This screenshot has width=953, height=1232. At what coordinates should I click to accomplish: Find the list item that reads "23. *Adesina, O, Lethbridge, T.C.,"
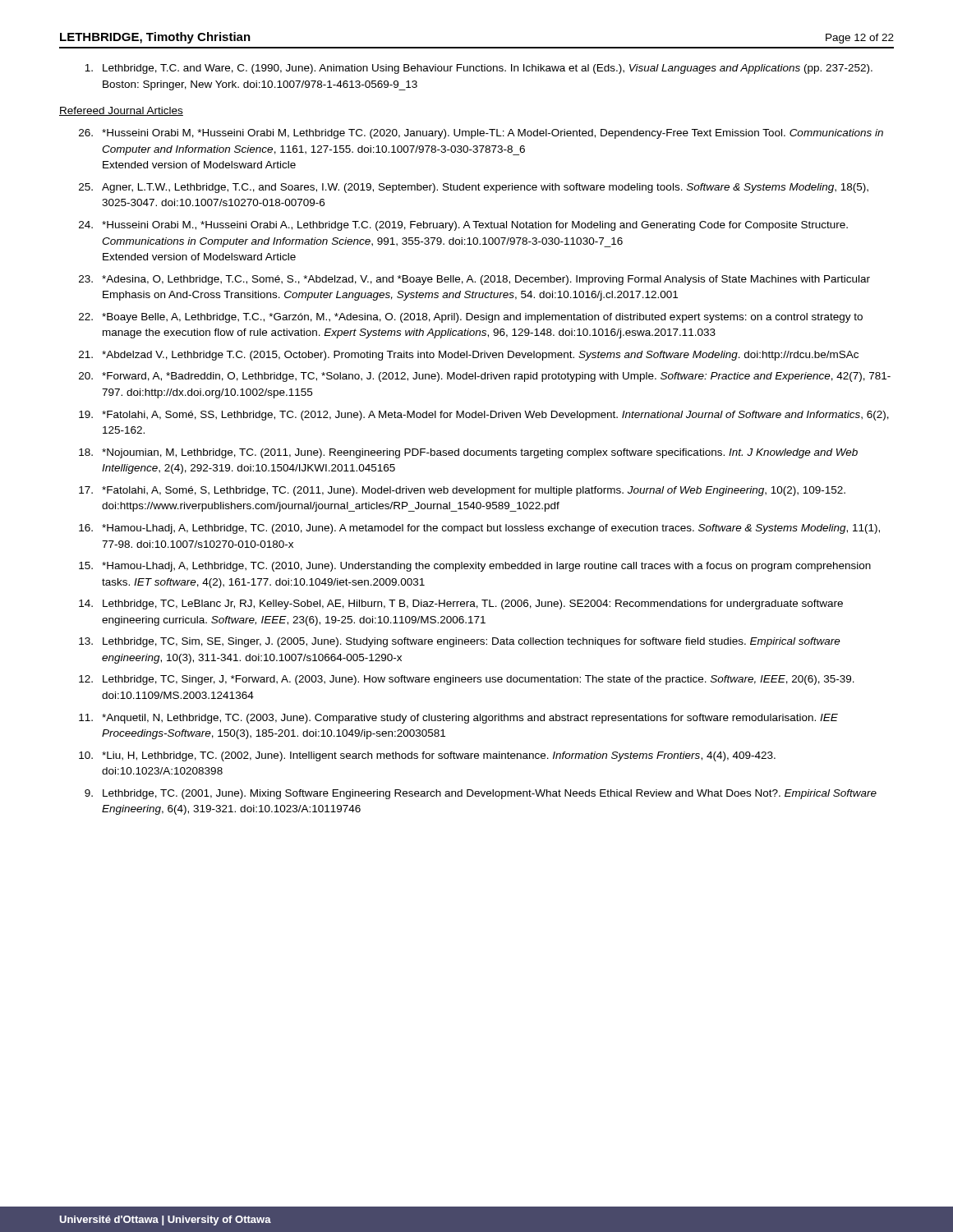pos(476,287)
